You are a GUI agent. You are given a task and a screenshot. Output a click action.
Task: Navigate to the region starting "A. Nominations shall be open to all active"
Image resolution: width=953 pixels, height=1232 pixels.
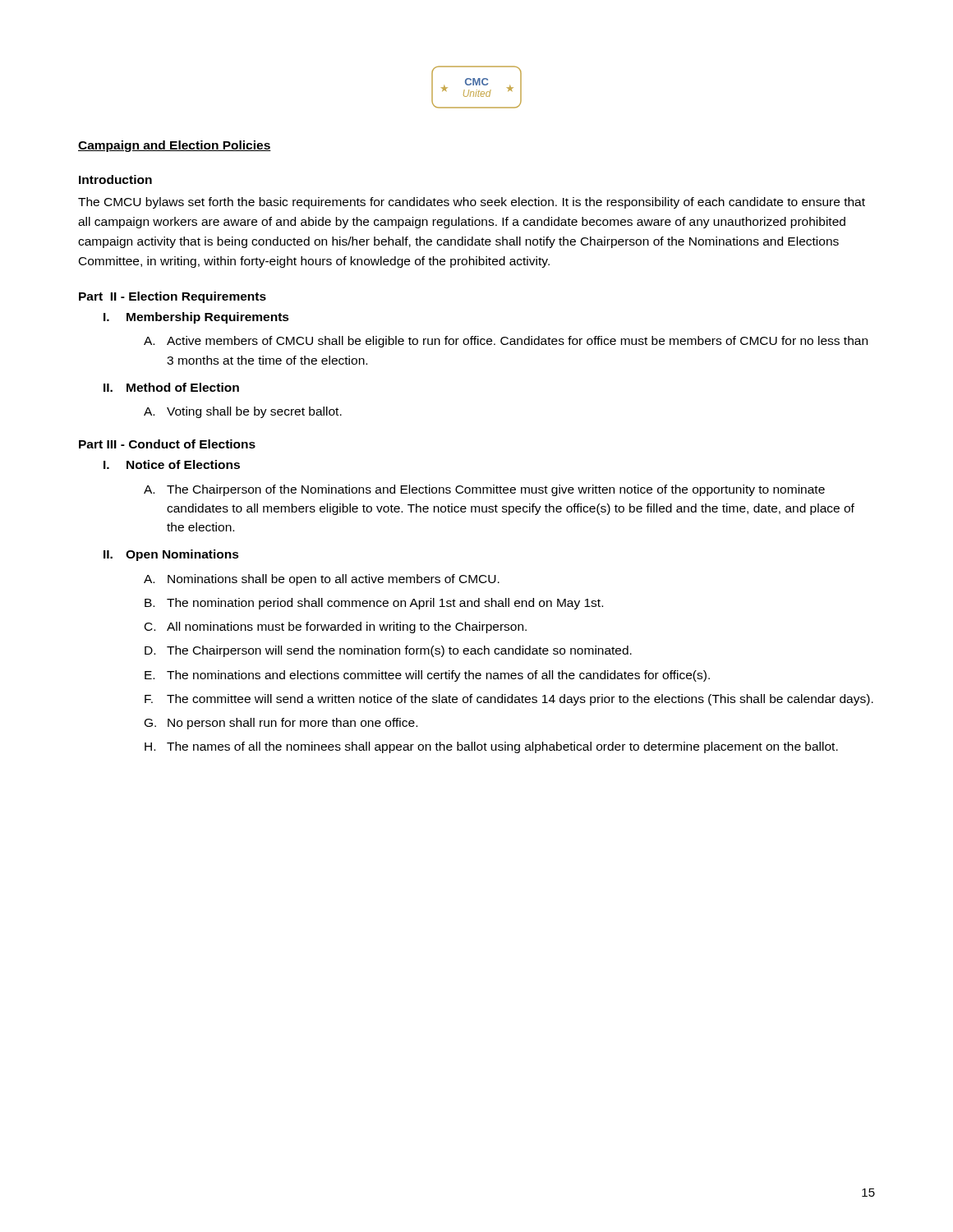[x=509, y=578]
